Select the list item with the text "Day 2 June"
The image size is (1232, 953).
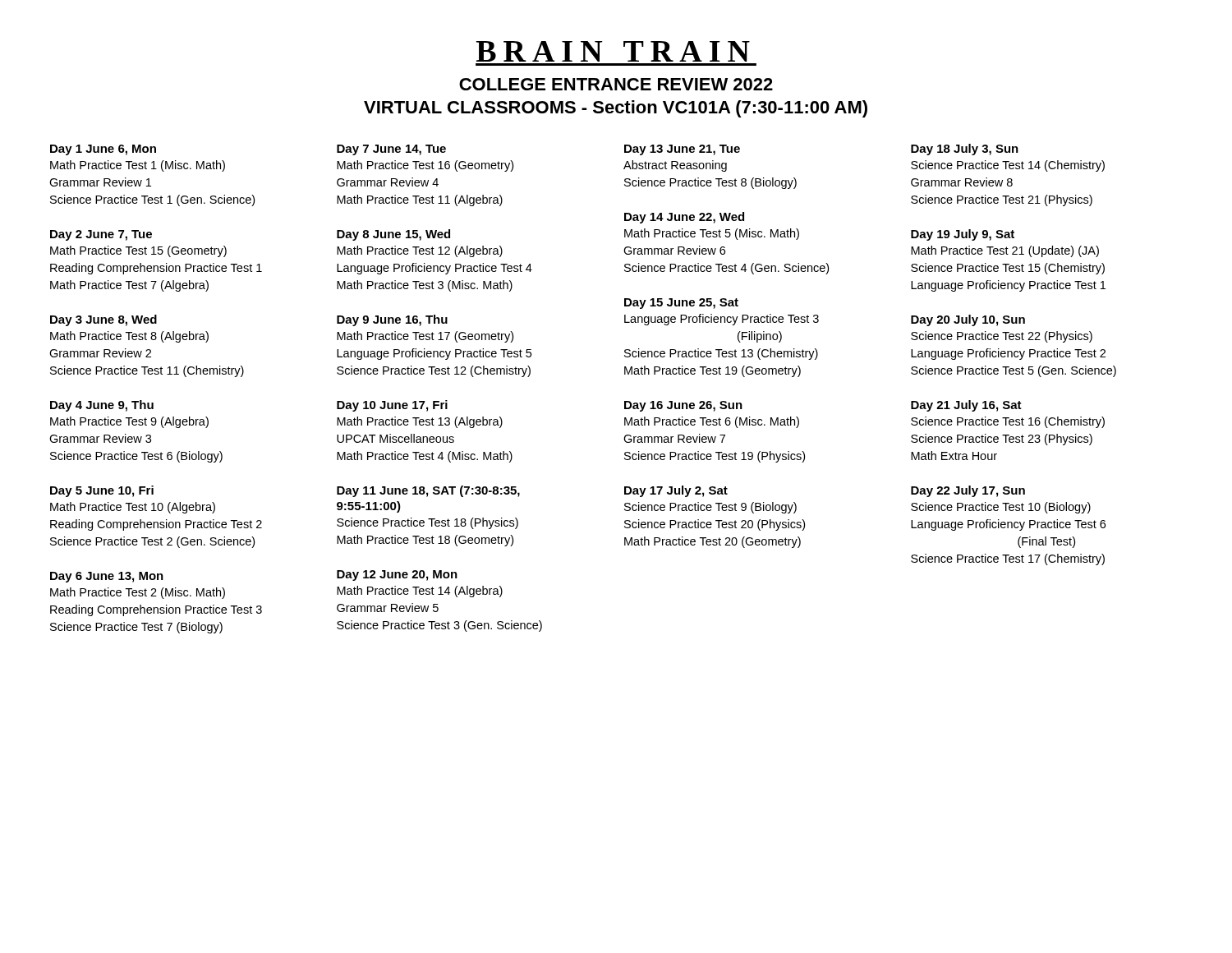click(x=185, y=261)
